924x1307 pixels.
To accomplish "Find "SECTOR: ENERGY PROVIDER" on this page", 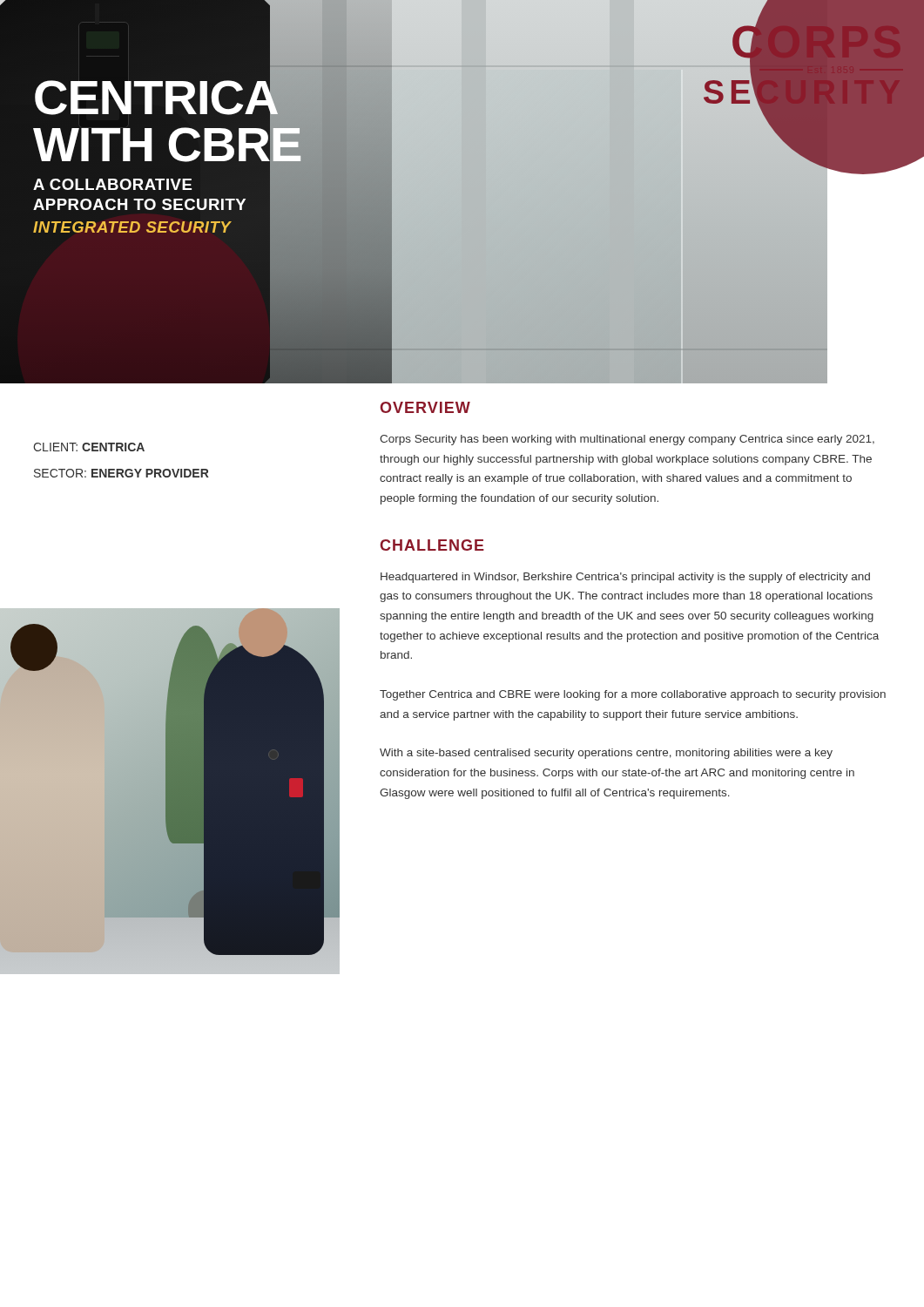I will (x=121, y=473).
